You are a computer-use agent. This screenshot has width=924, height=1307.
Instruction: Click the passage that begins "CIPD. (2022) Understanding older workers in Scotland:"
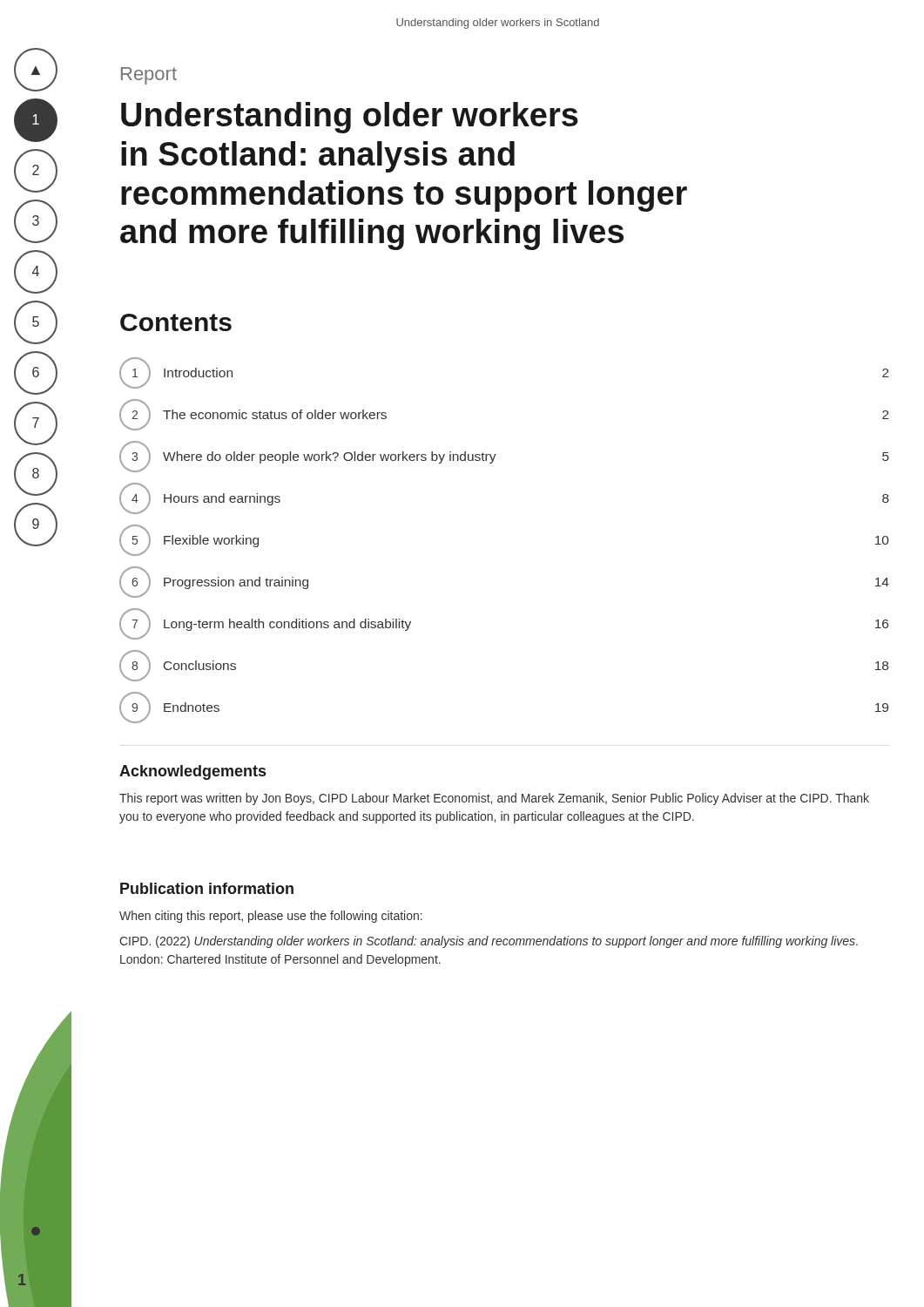coord(489,950)
